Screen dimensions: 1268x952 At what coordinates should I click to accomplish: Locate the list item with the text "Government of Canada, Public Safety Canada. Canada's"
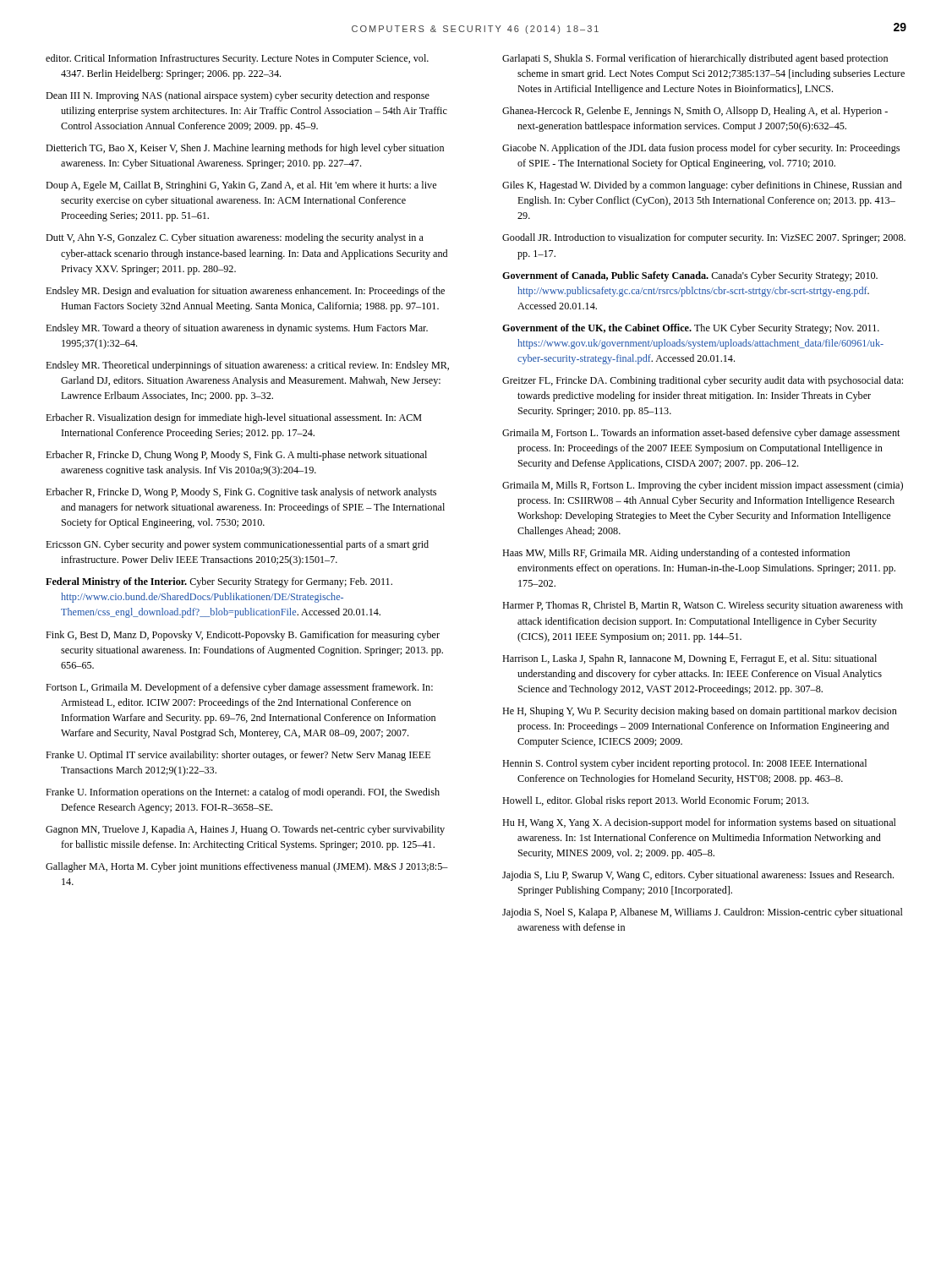690,290
